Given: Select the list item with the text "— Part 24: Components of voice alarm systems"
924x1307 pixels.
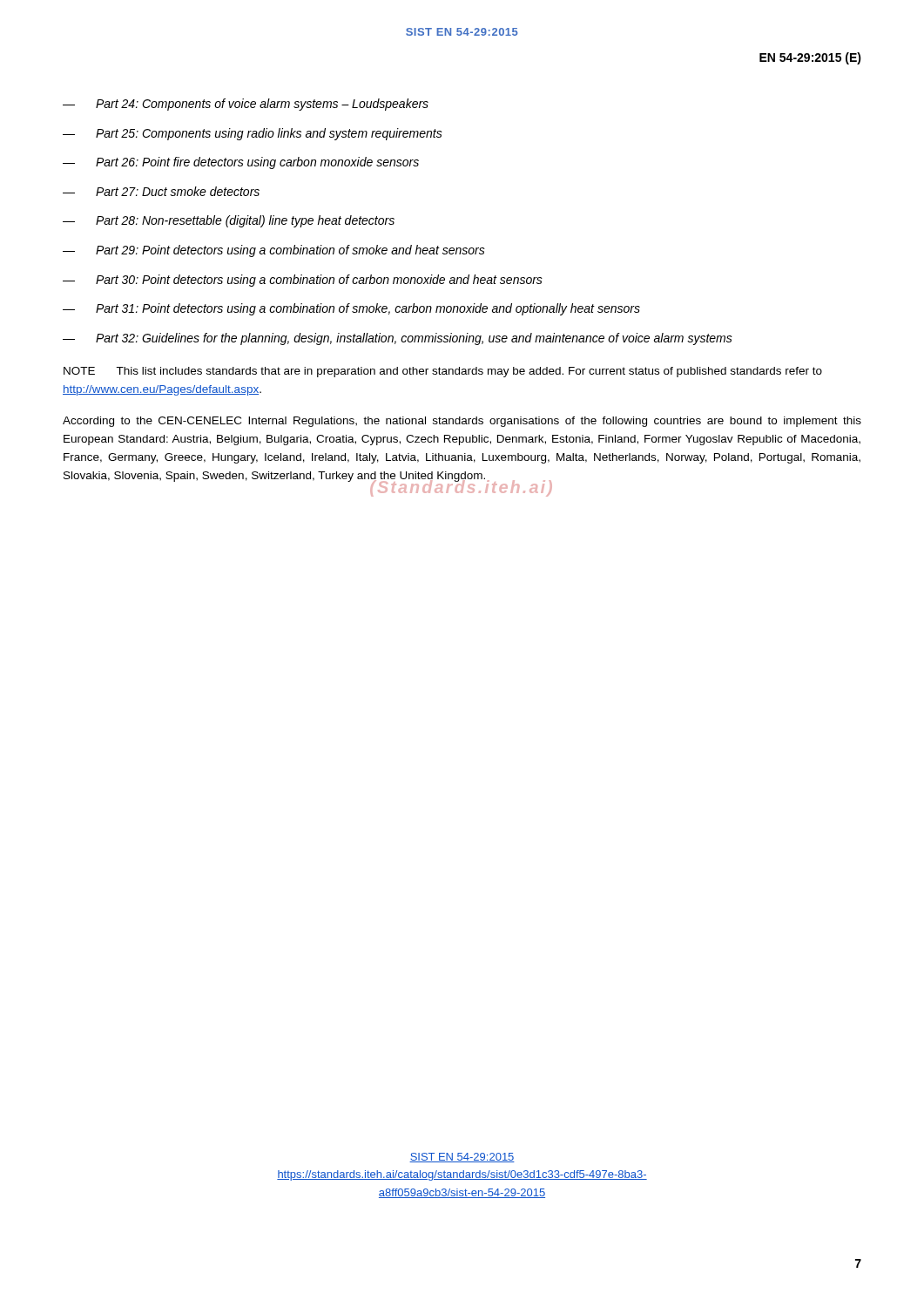Looking at the screenshot, I should [246, 105].
